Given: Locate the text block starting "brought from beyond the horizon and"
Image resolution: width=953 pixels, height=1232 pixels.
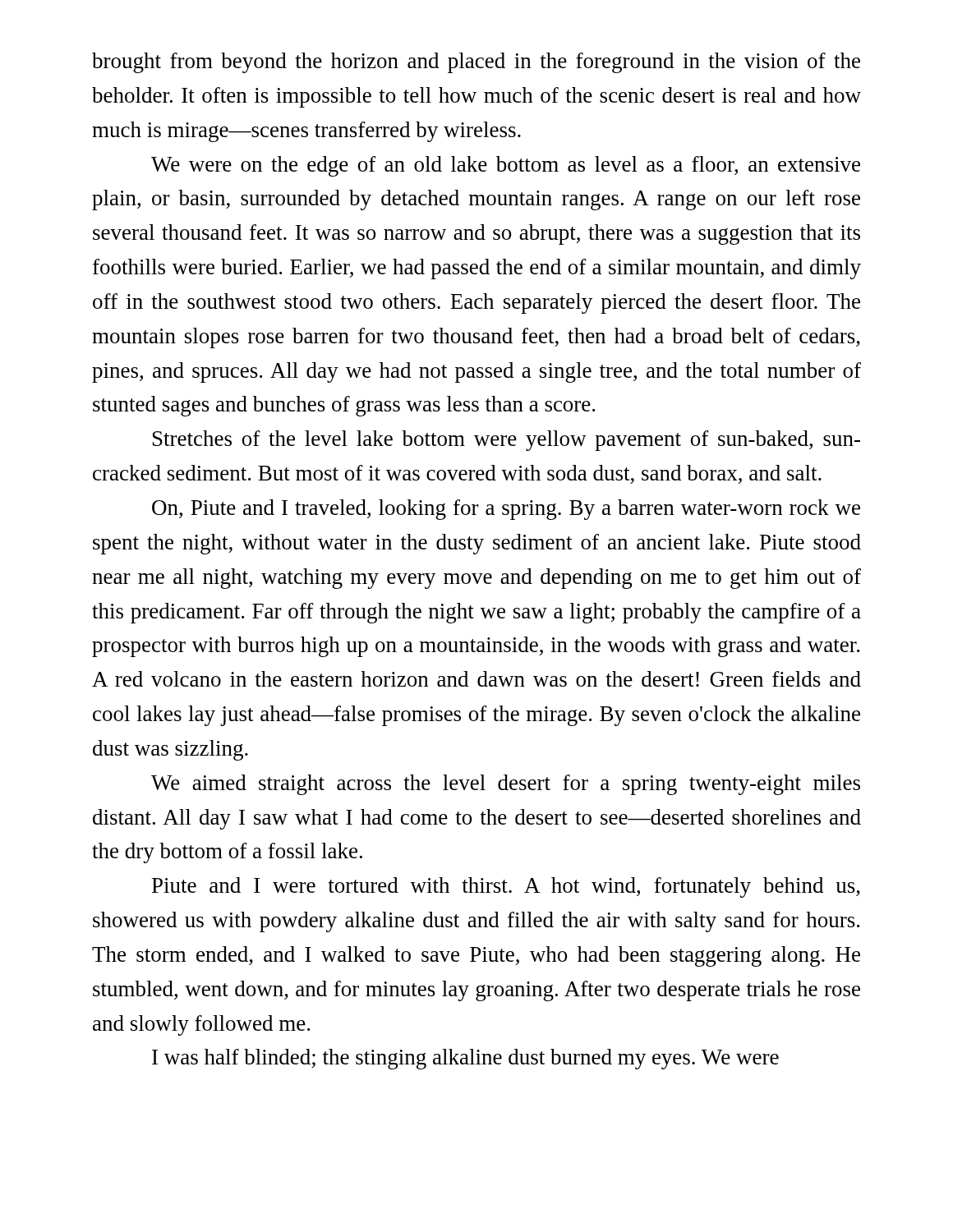Looking at the screenshot, I should coord(476,560).
